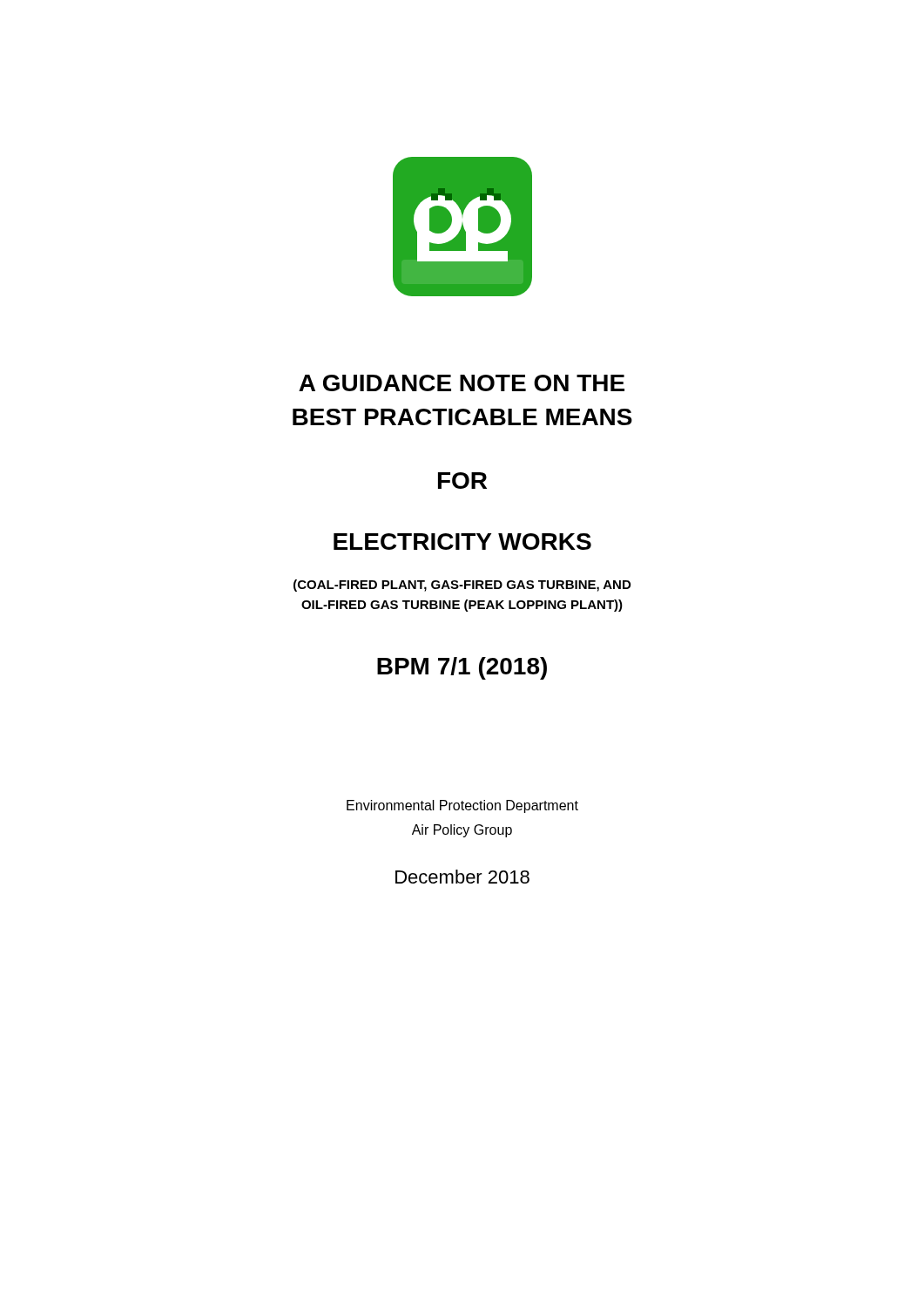Image resolution: width=924 pixels, height=1307 pixels.
Task: Locate the text "December 2018"
Action: click(462, 877)
